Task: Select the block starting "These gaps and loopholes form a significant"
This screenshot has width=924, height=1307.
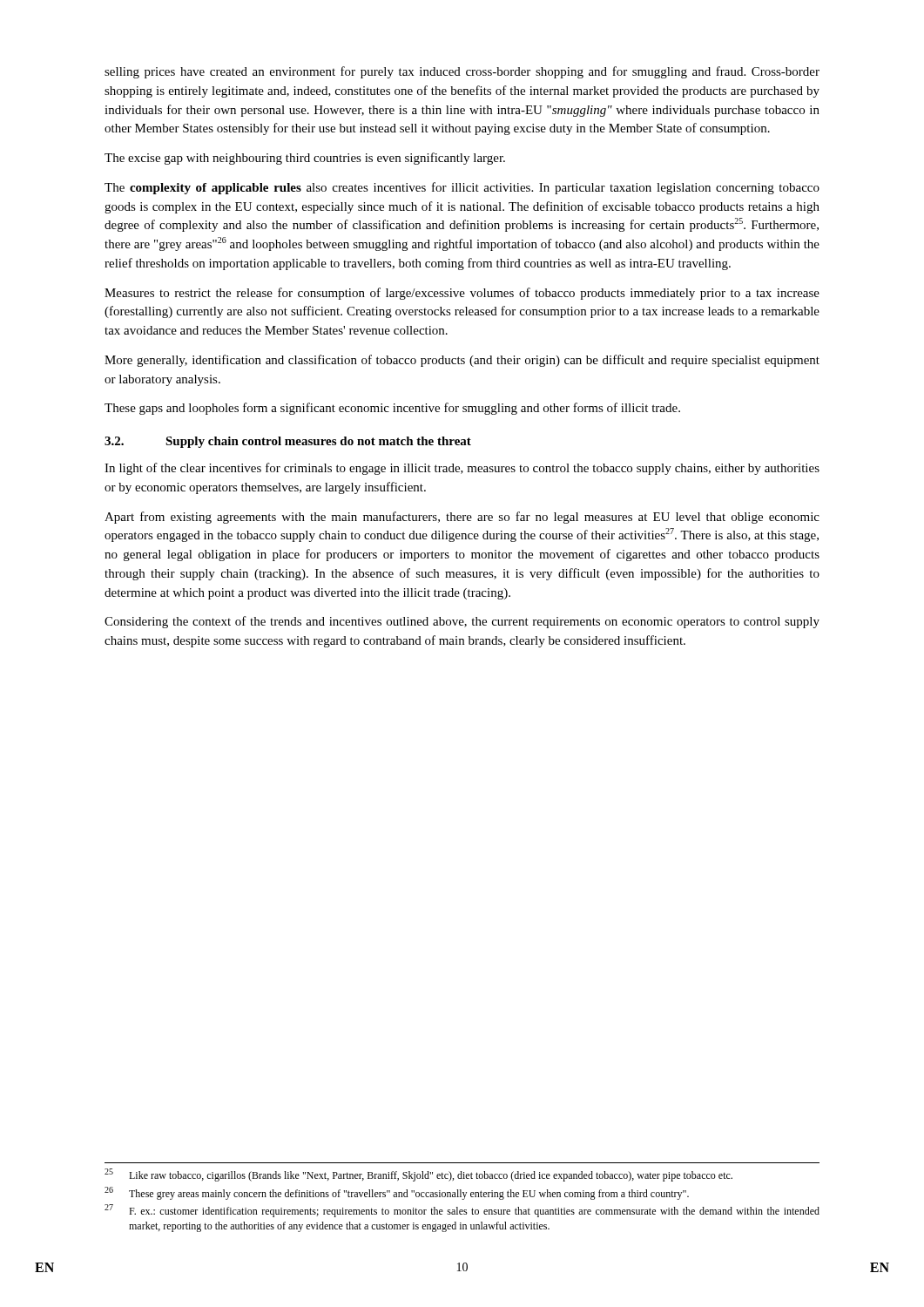Action: (462, 409)
